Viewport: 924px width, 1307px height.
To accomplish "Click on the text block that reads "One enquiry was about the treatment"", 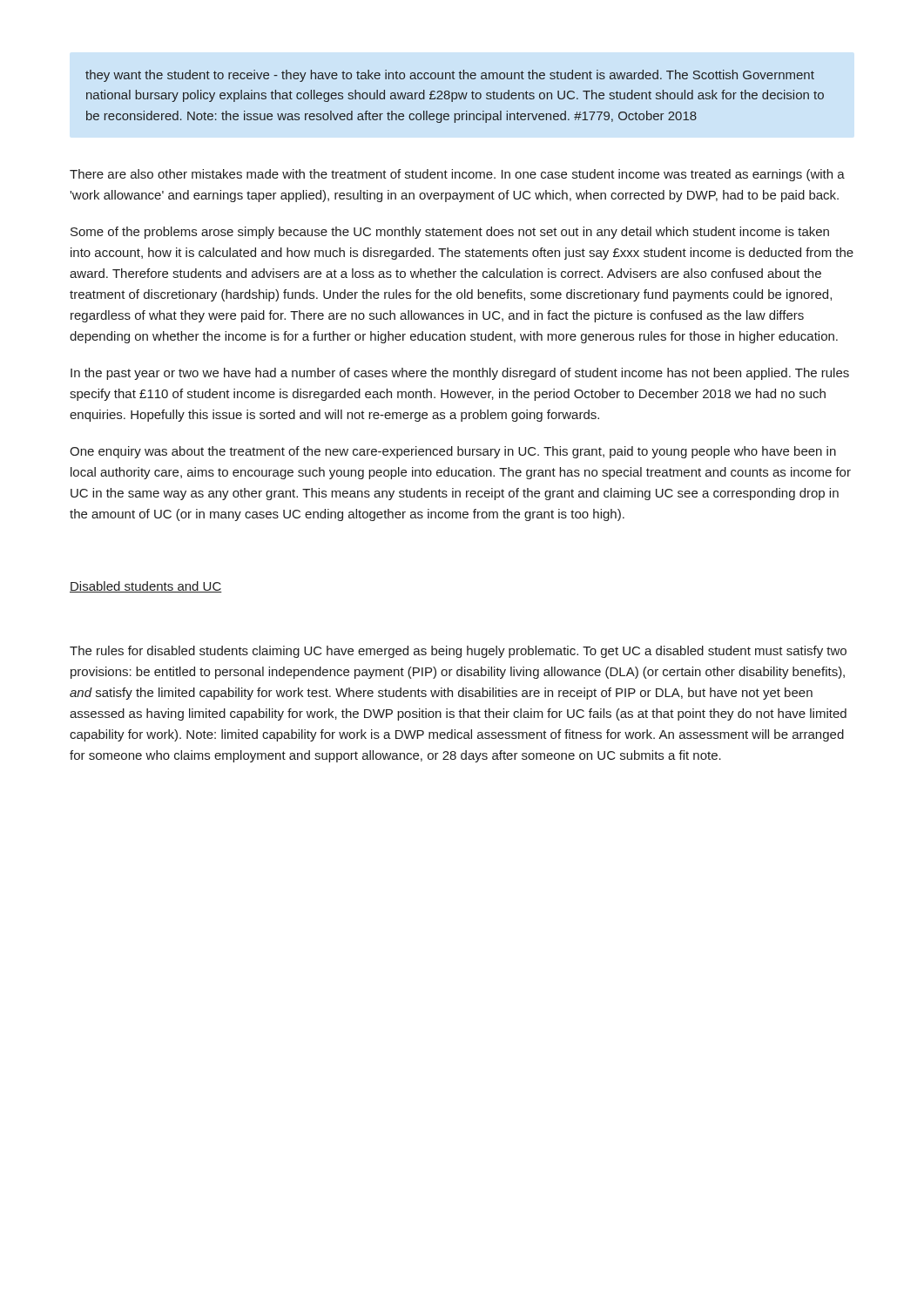I will (460, 482).
